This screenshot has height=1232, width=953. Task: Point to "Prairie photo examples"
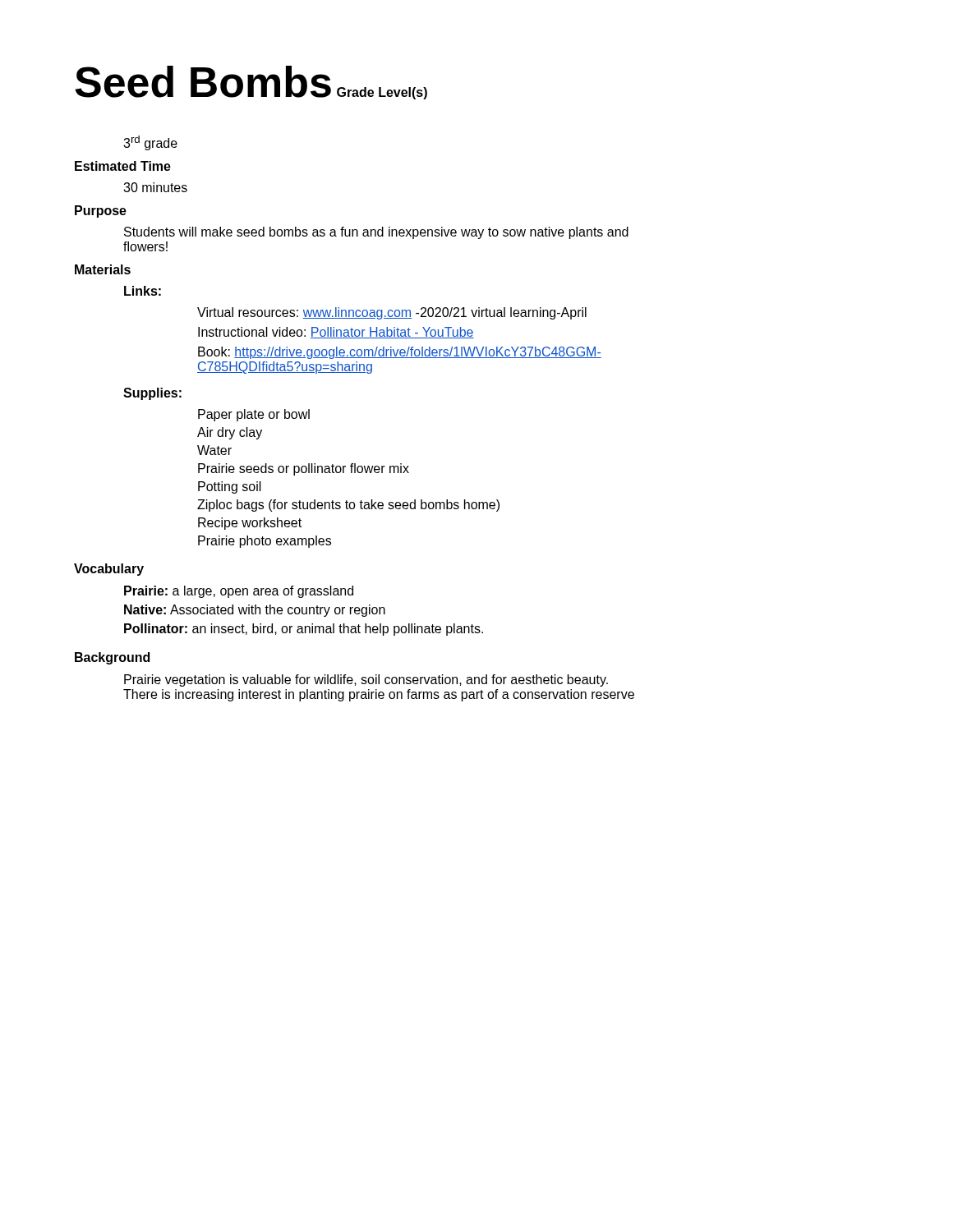point(265,542)
